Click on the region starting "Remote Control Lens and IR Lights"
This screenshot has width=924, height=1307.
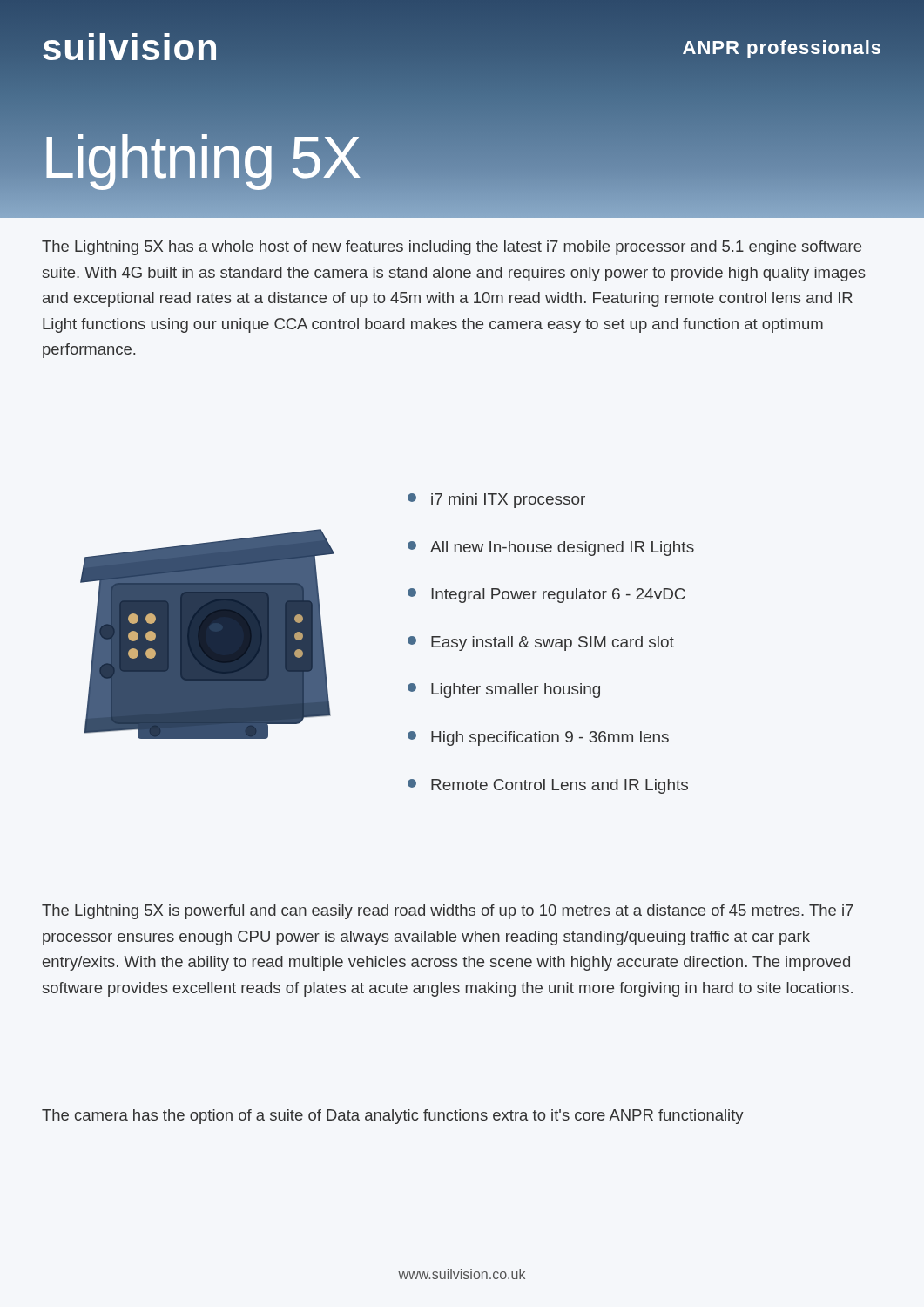(548, 785)
